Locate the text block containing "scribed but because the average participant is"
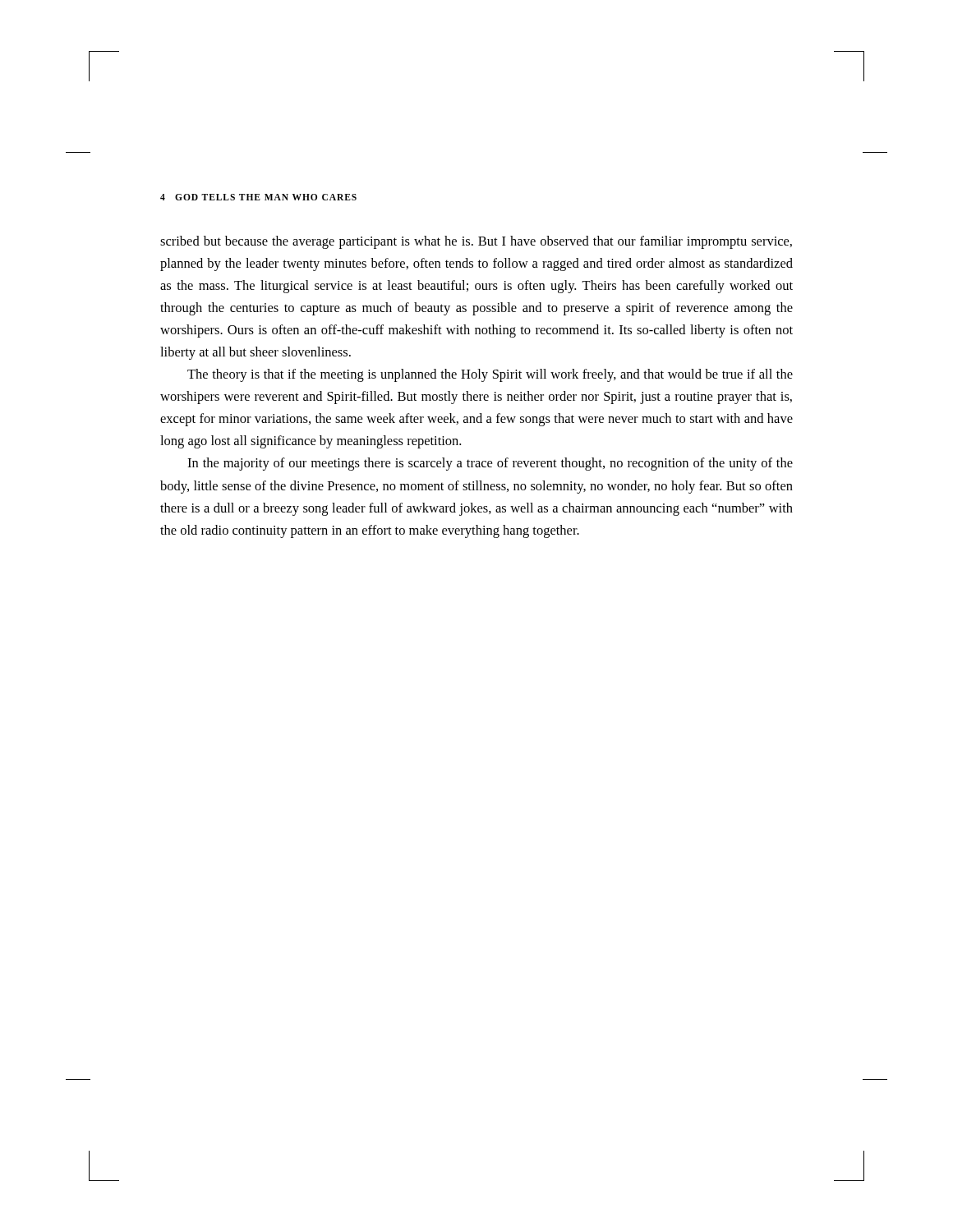953x1232 pixels. tap(476, 385)
